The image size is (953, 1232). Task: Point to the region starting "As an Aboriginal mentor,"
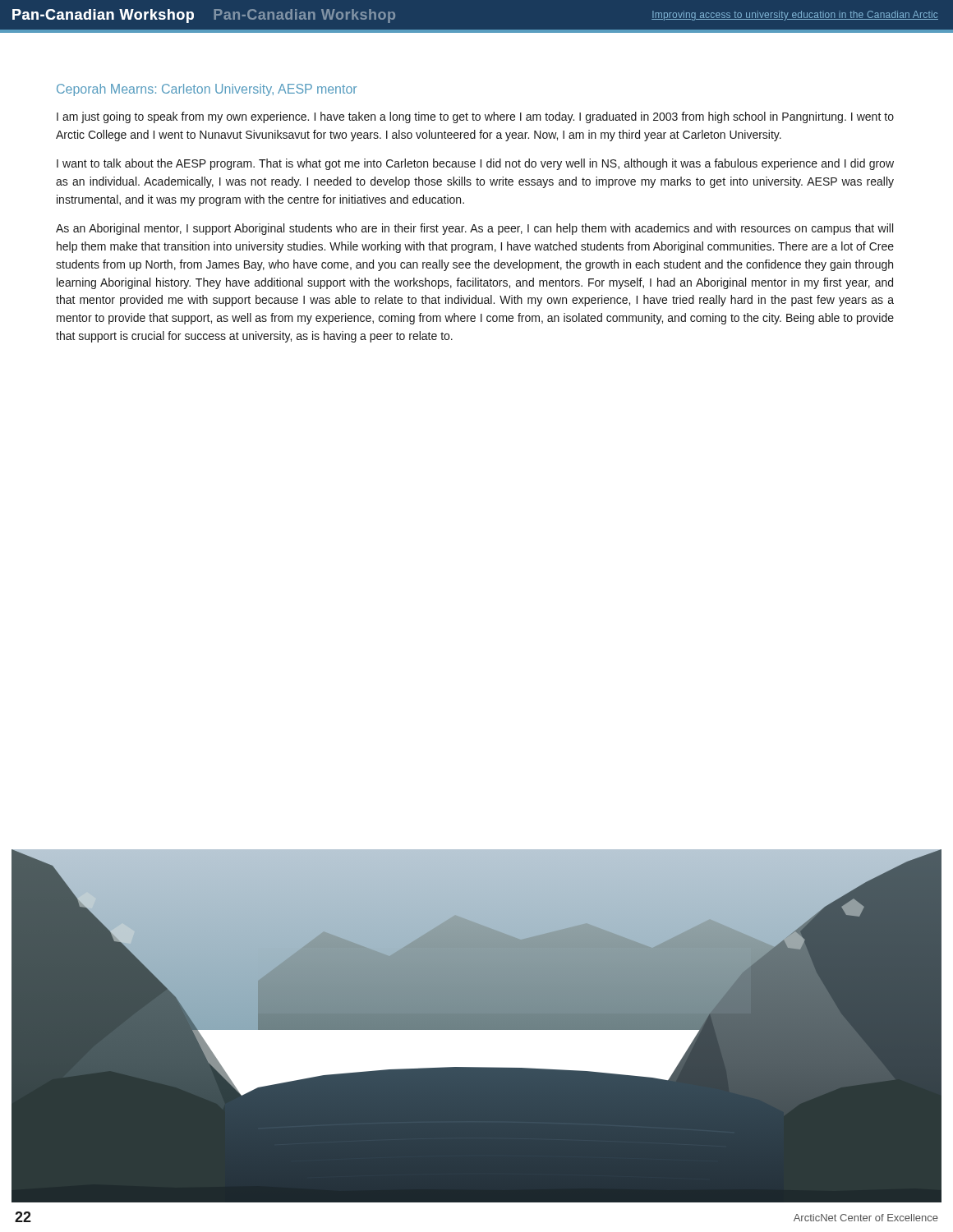coord(475,282)
